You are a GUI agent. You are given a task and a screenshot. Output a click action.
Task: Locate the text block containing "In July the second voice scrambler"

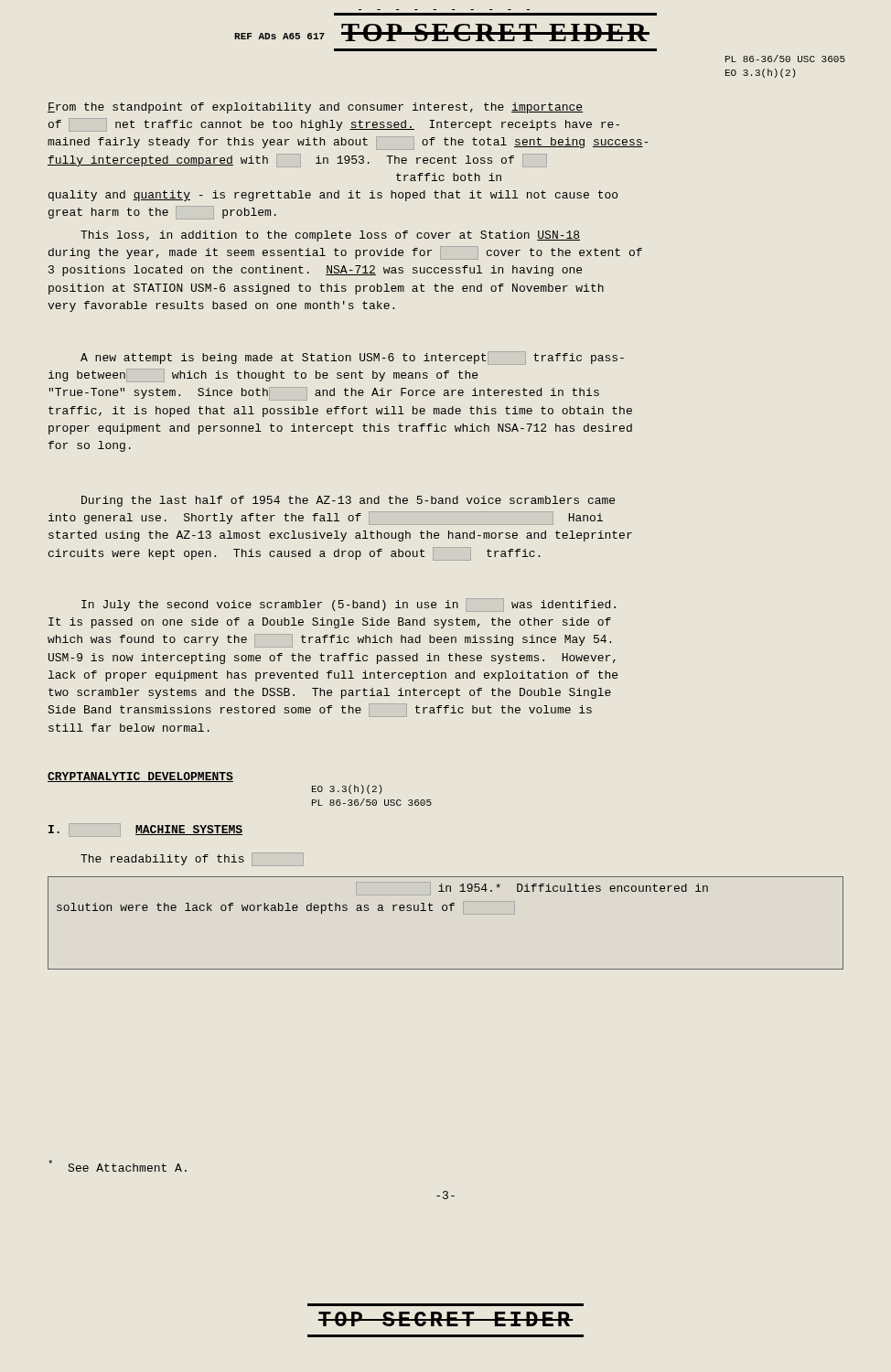446,667
